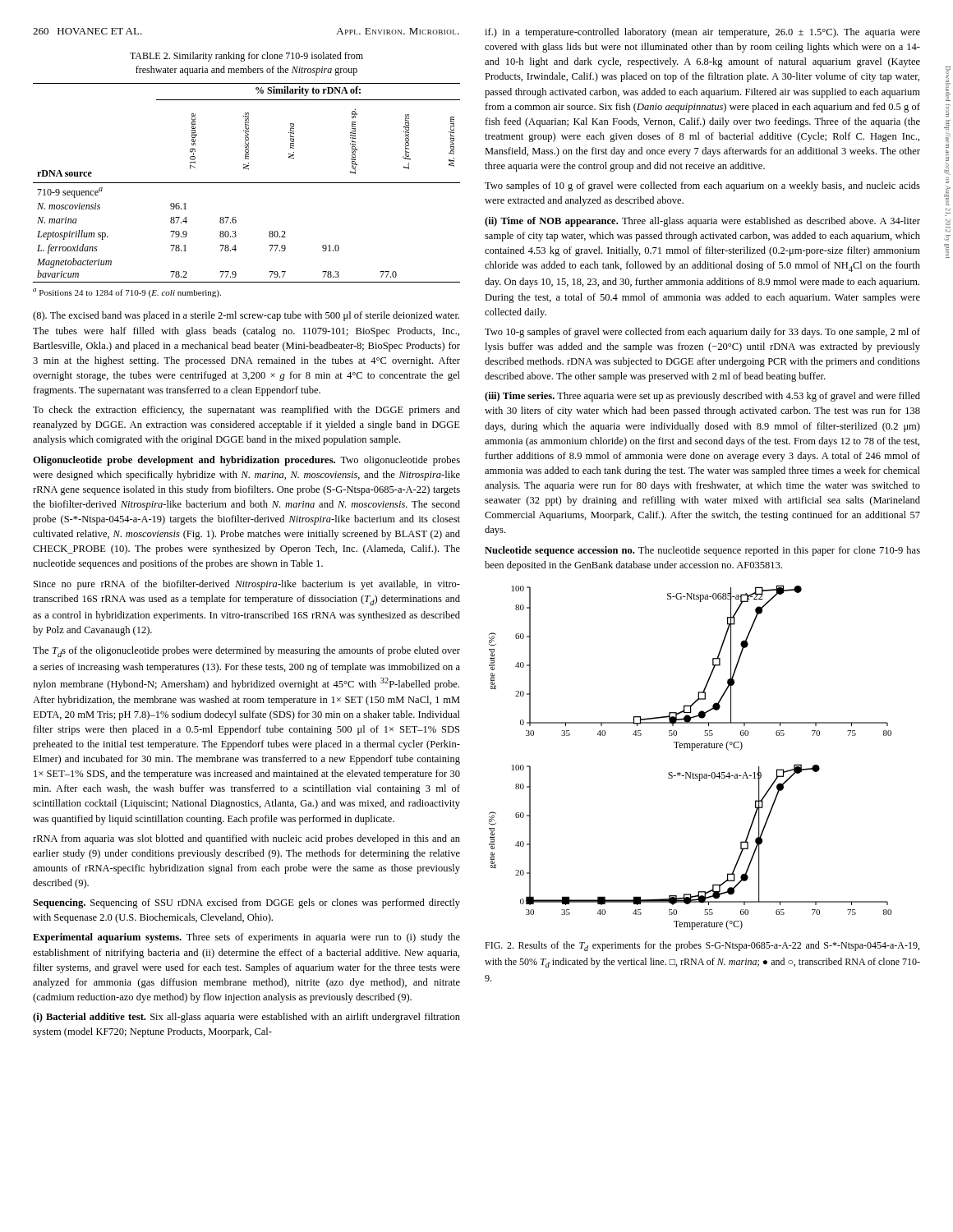Image resolution: width=953 pixels, height=1232 pixels.
Task: Where is the caption that starts "FIG. 2. Results"?
Action: coord(702,962)
